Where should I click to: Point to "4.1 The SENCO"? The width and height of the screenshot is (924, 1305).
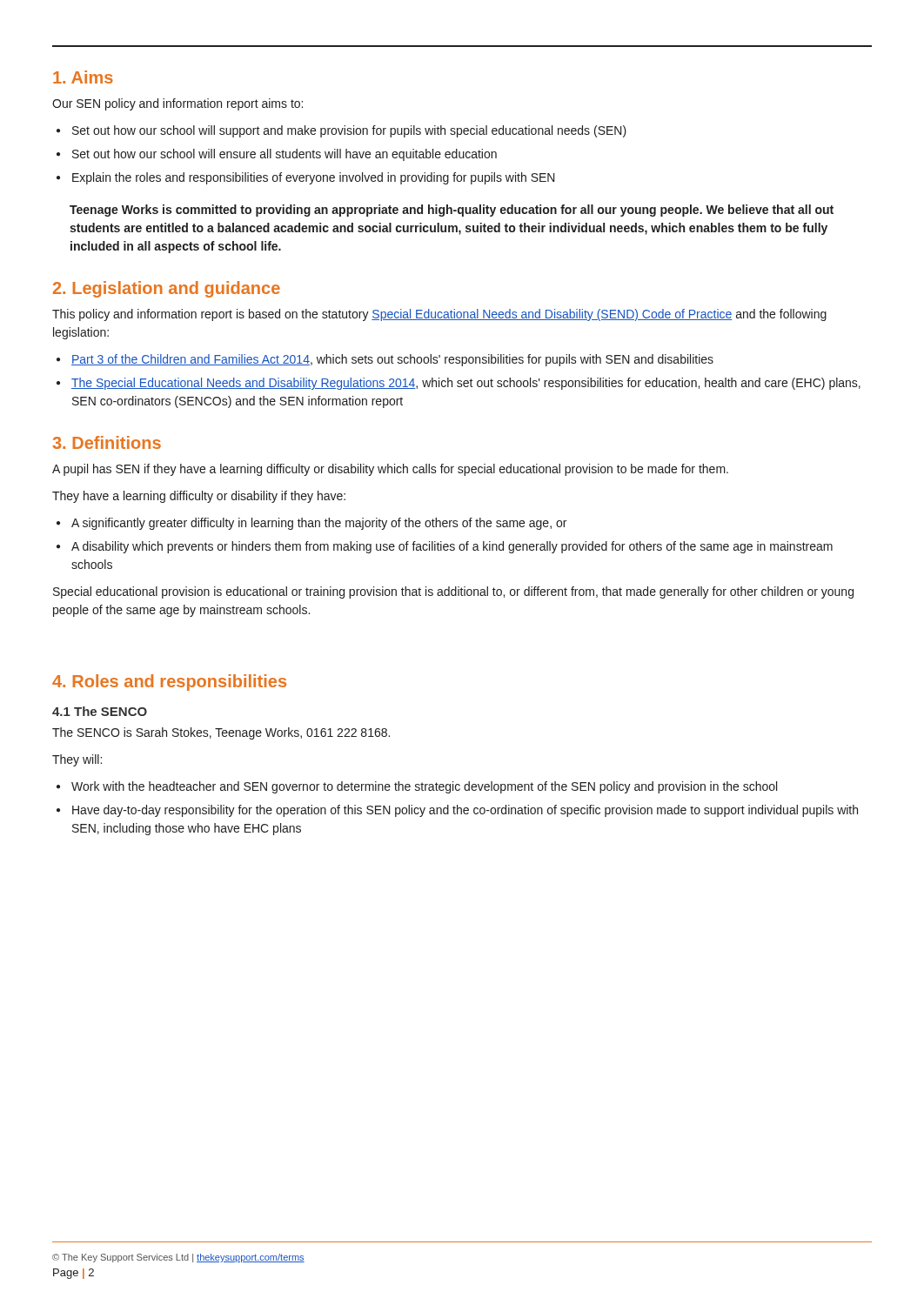(x=100, y=711)
